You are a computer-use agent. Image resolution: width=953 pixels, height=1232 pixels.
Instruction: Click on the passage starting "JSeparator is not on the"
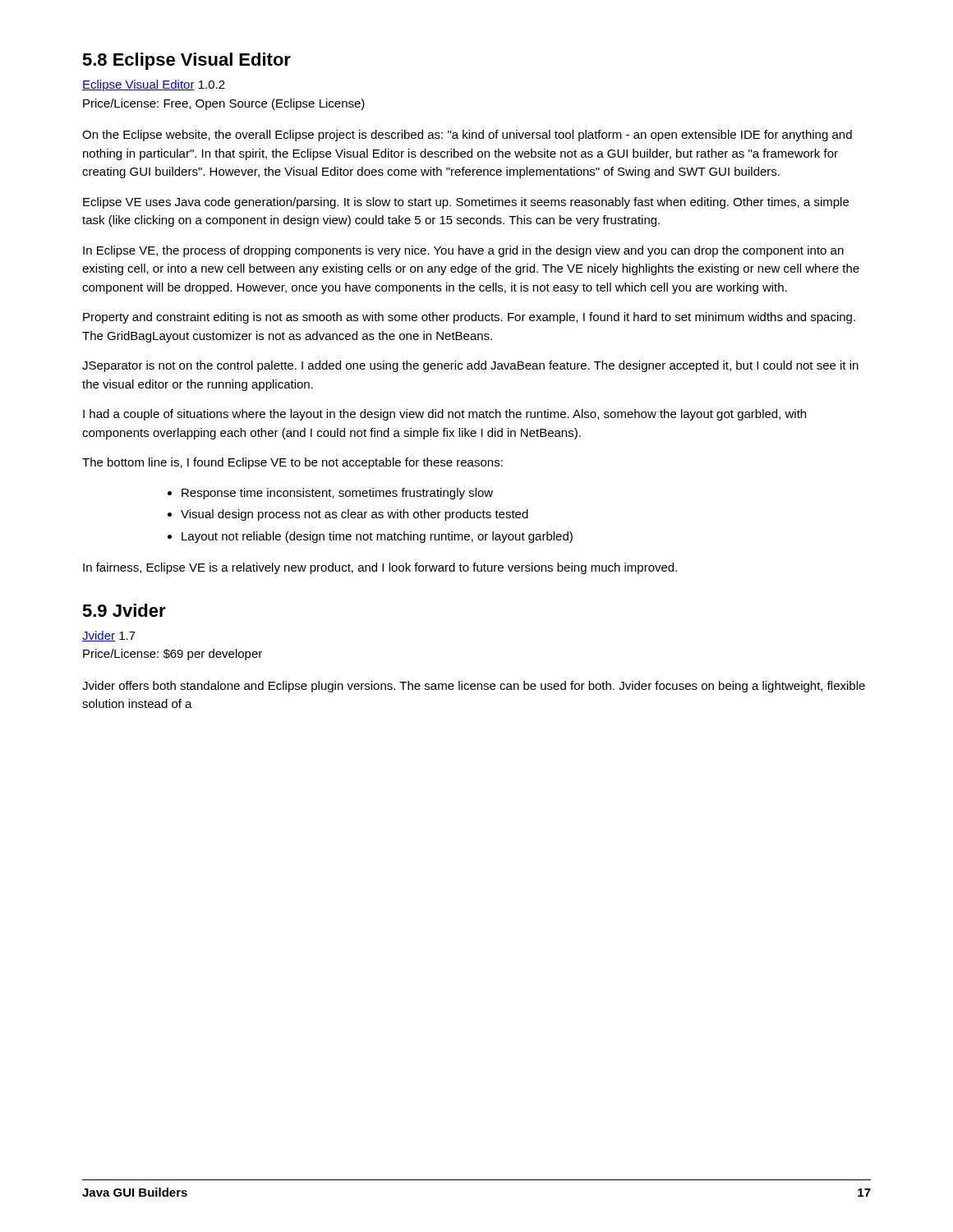476,375
